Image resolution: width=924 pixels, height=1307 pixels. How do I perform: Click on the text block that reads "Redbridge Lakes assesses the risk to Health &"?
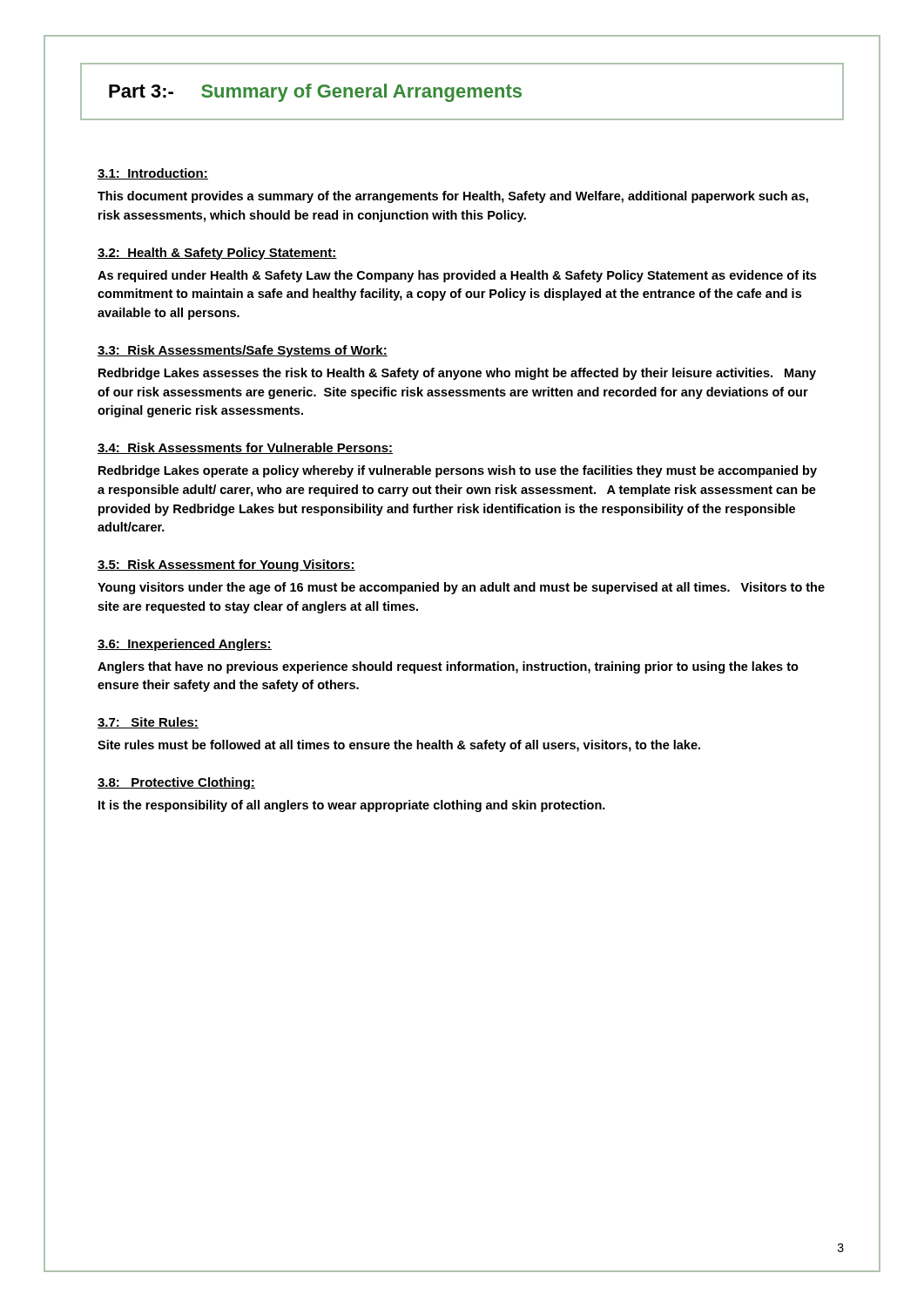coord(457,392)
